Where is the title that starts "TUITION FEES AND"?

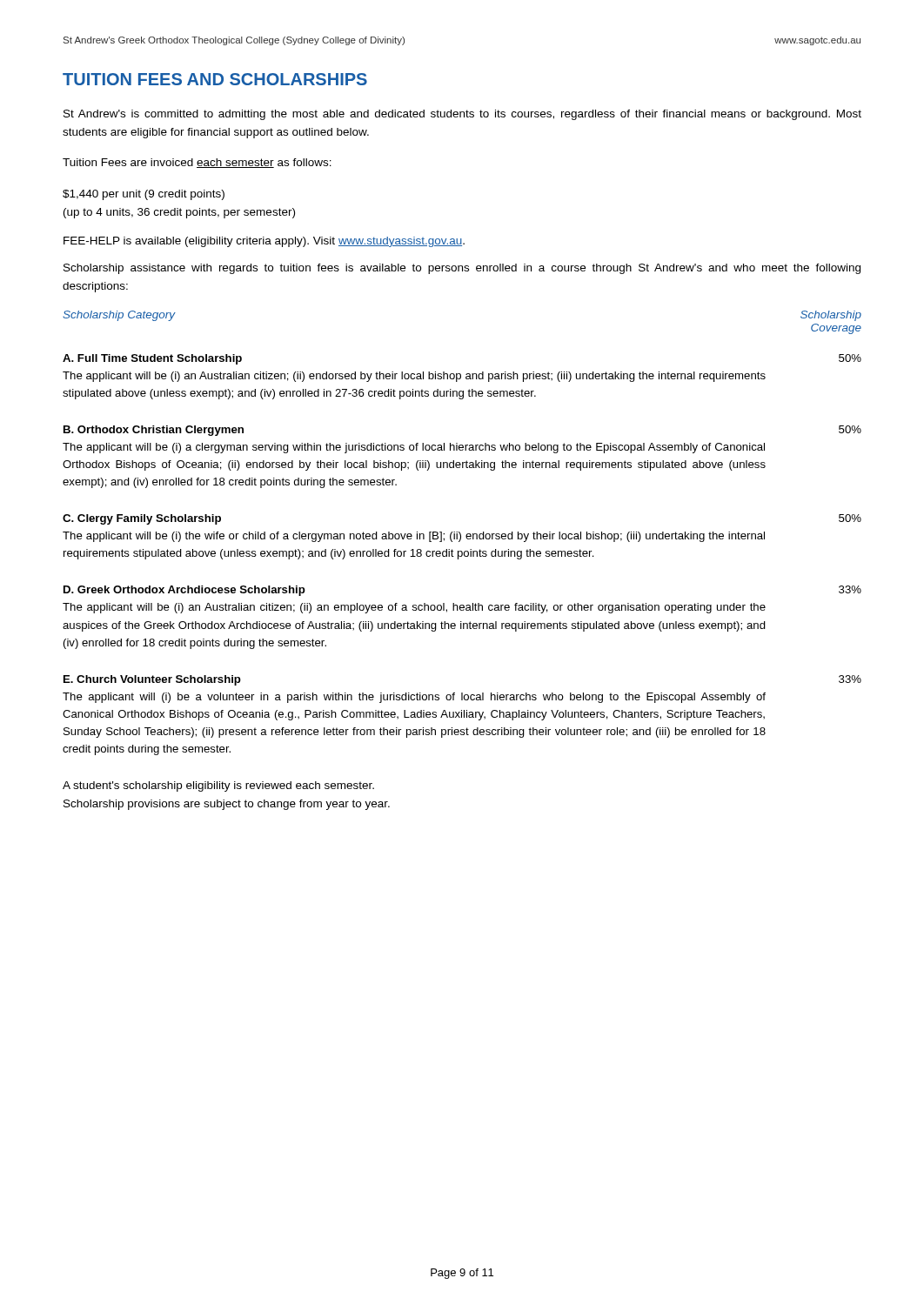pos(215,79)
